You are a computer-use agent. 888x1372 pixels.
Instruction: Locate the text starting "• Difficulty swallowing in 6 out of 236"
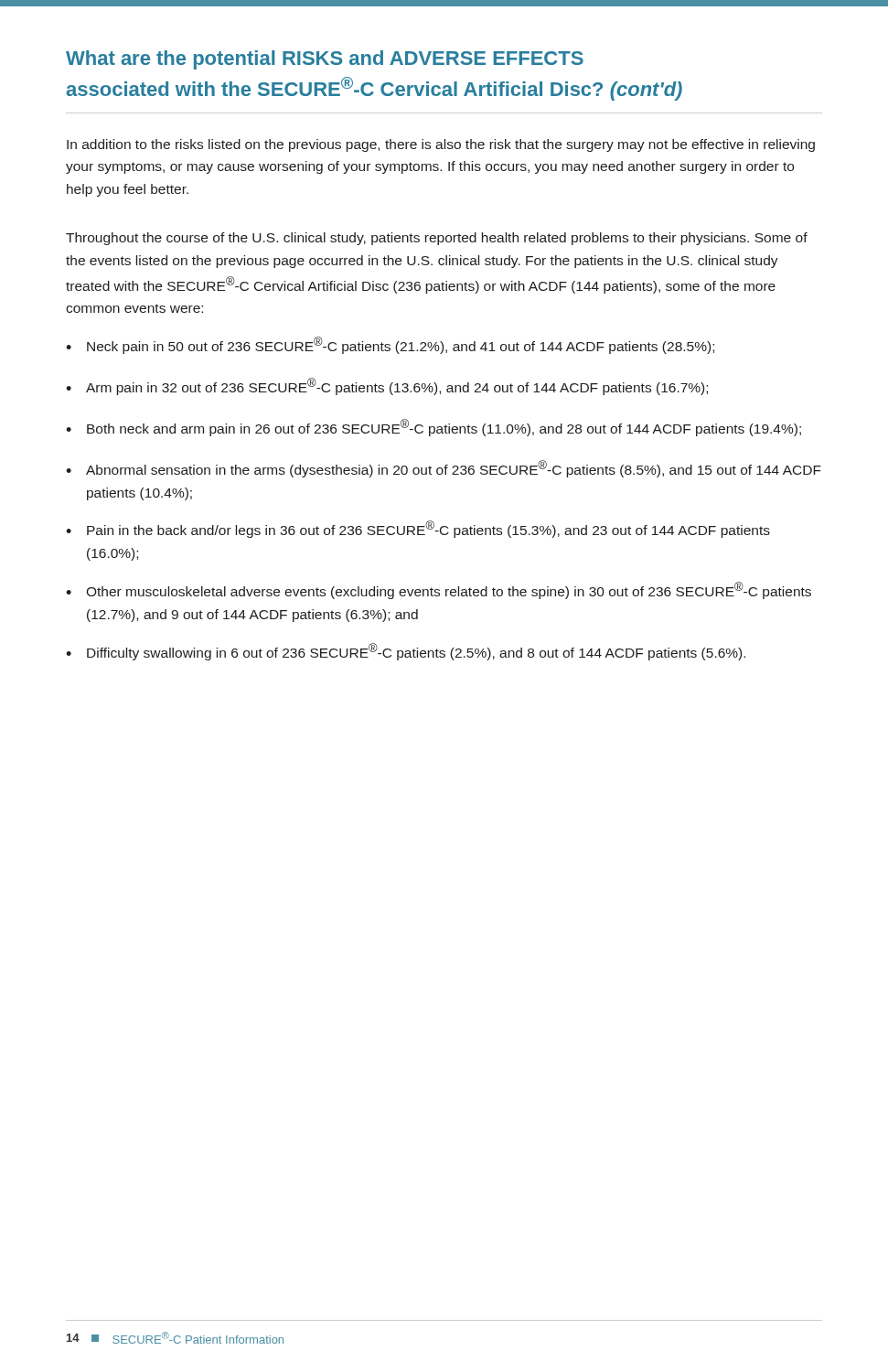click(444, 653)
